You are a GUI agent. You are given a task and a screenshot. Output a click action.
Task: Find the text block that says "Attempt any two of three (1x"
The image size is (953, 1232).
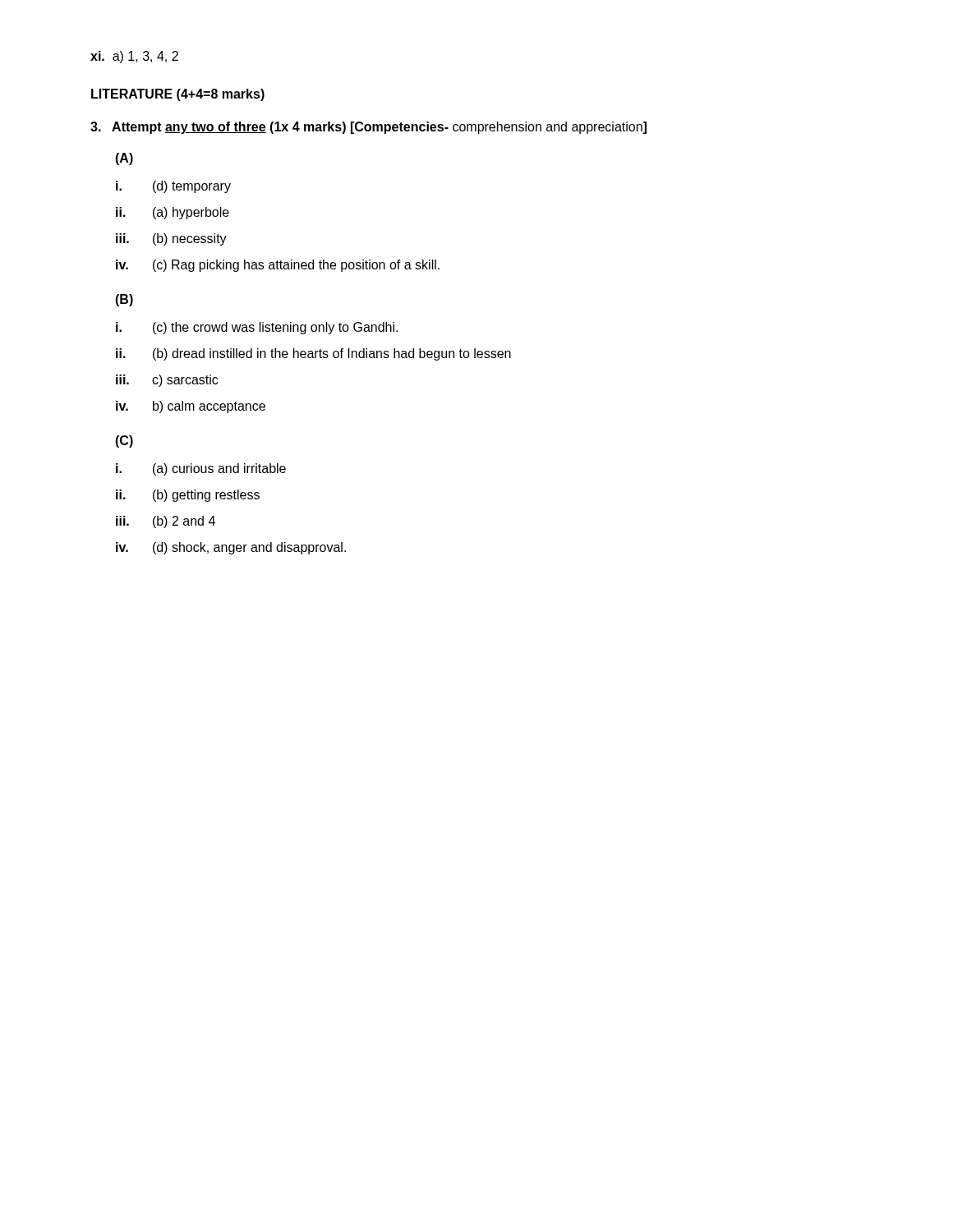(369, 127)
